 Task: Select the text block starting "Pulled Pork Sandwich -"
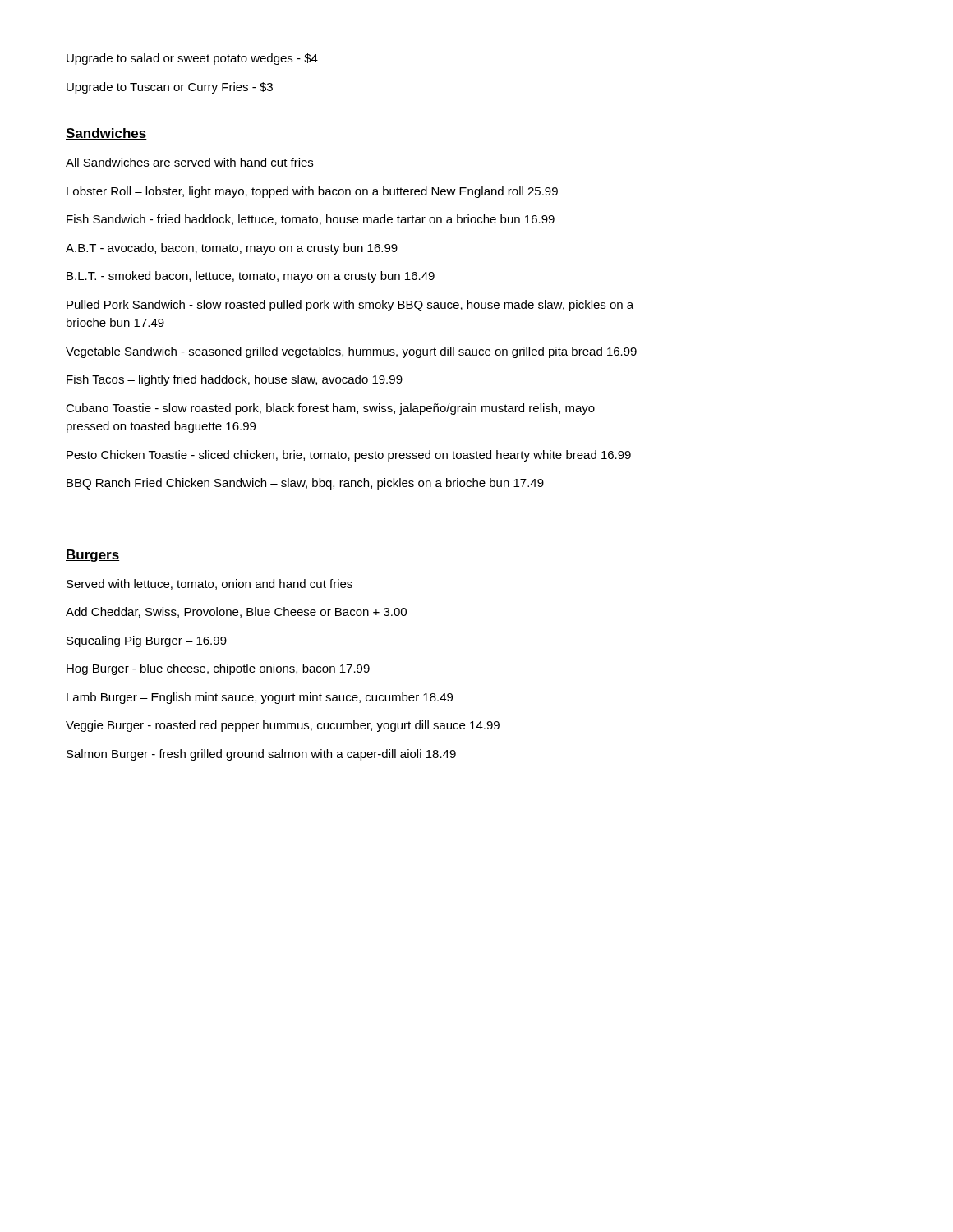(x=350, y=313)
